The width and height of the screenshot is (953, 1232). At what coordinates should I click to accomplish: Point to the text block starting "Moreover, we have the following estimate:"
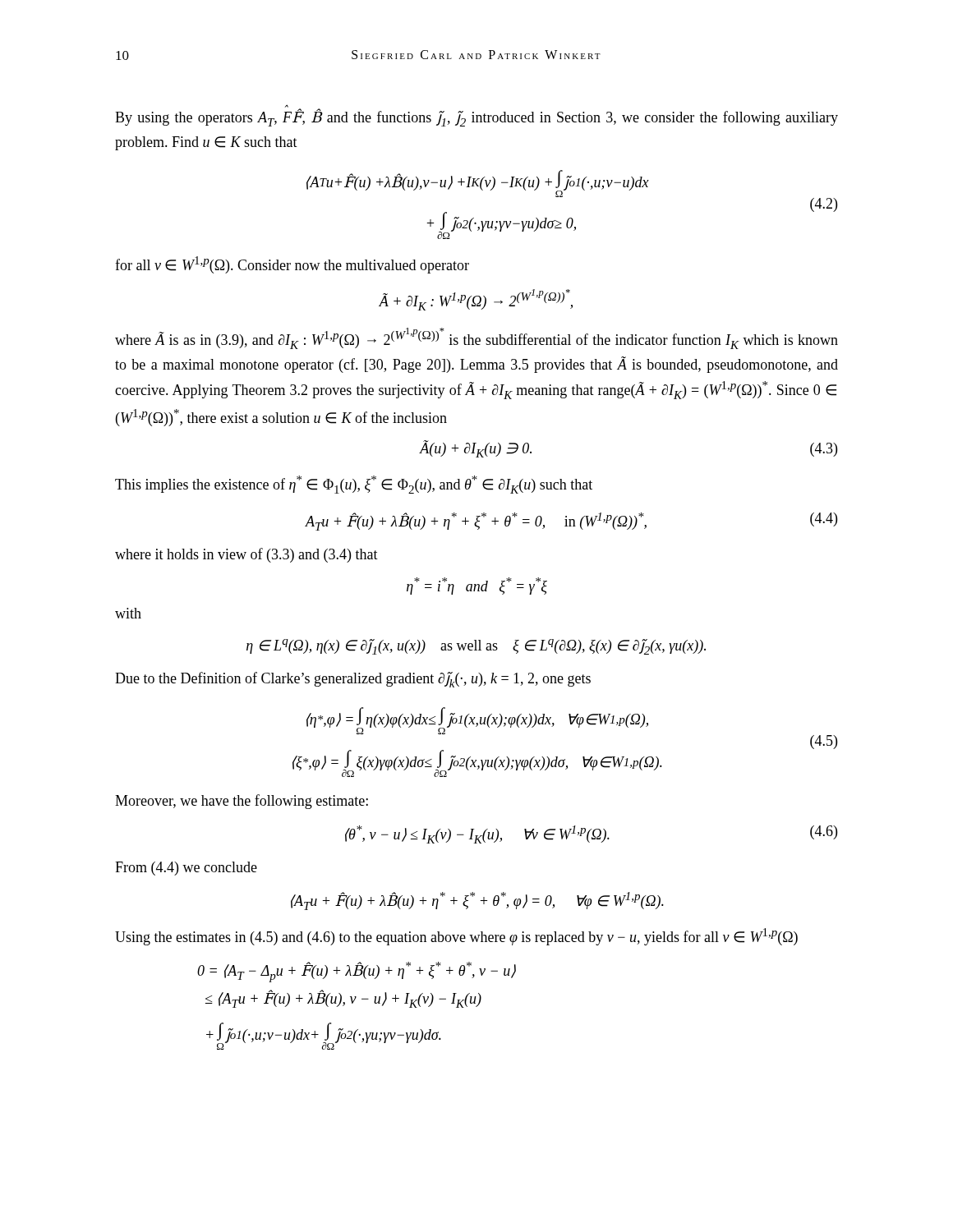point(242,801)
